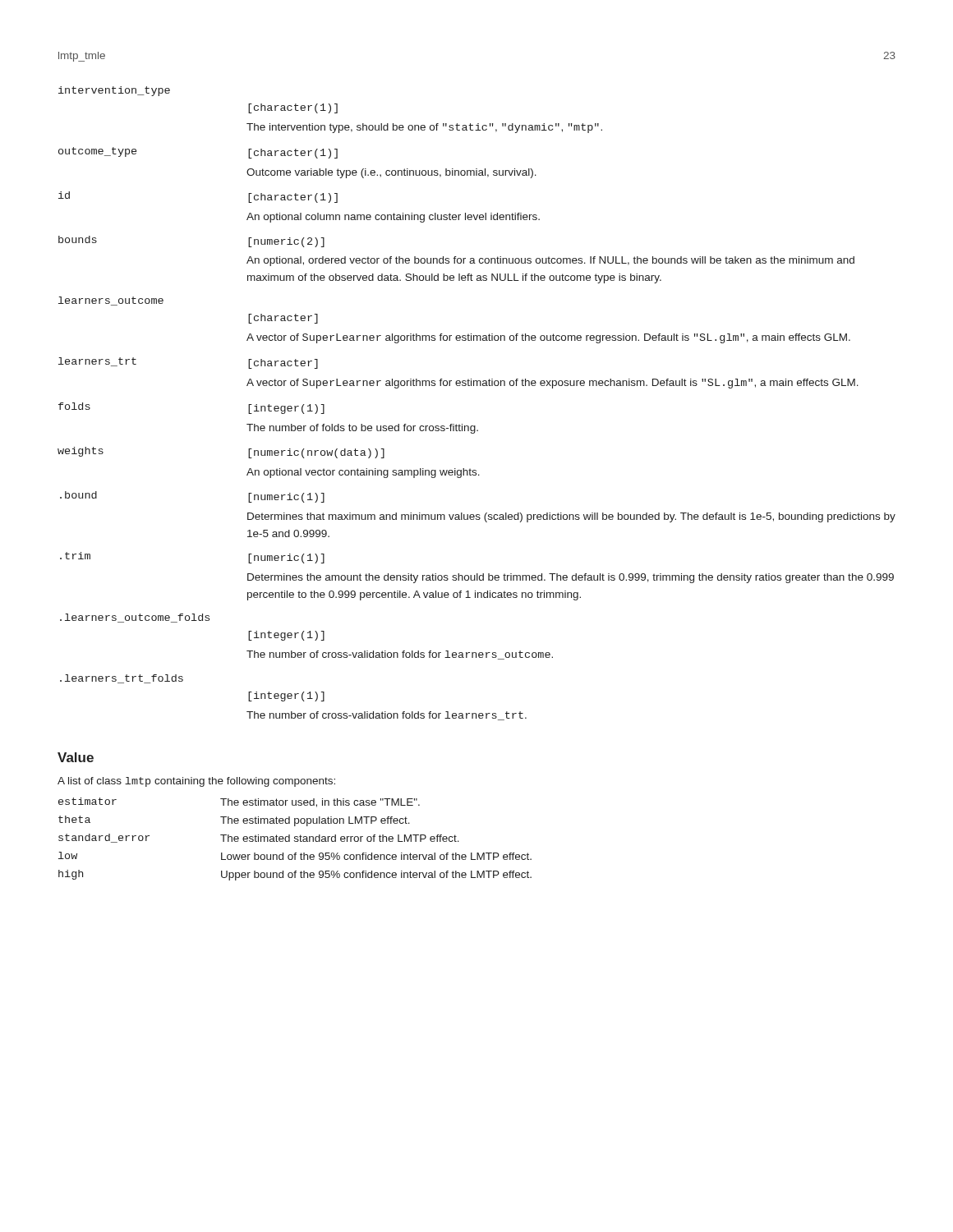Viewport: 953px width, 1232px height.
Task: Point to the block beginning ".learners_outcome_folds [integer(1)] The number"
Action: click(135, 618)
